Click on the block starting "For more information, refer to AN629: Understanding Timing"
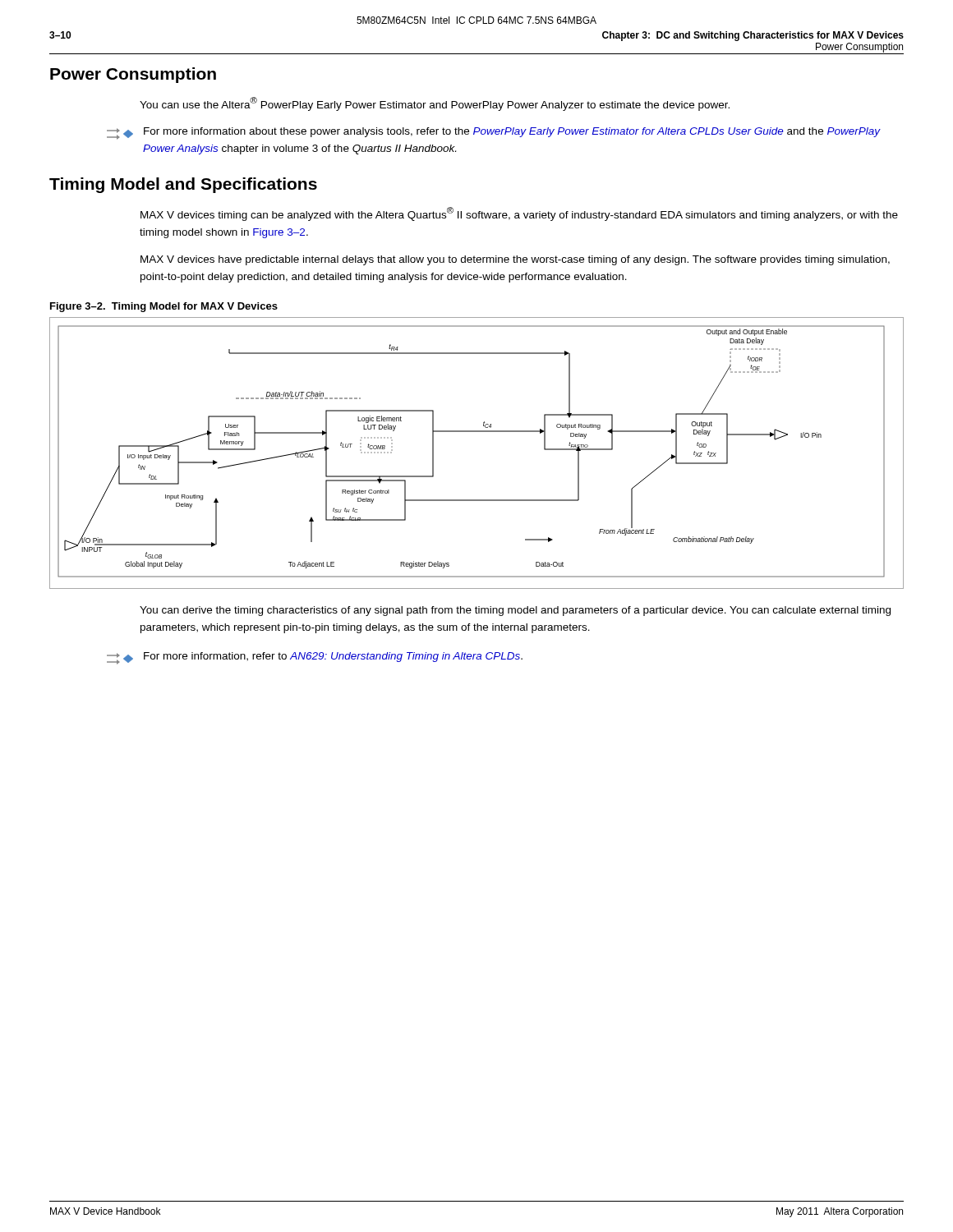953x1232 pixels. click(314, 659)
